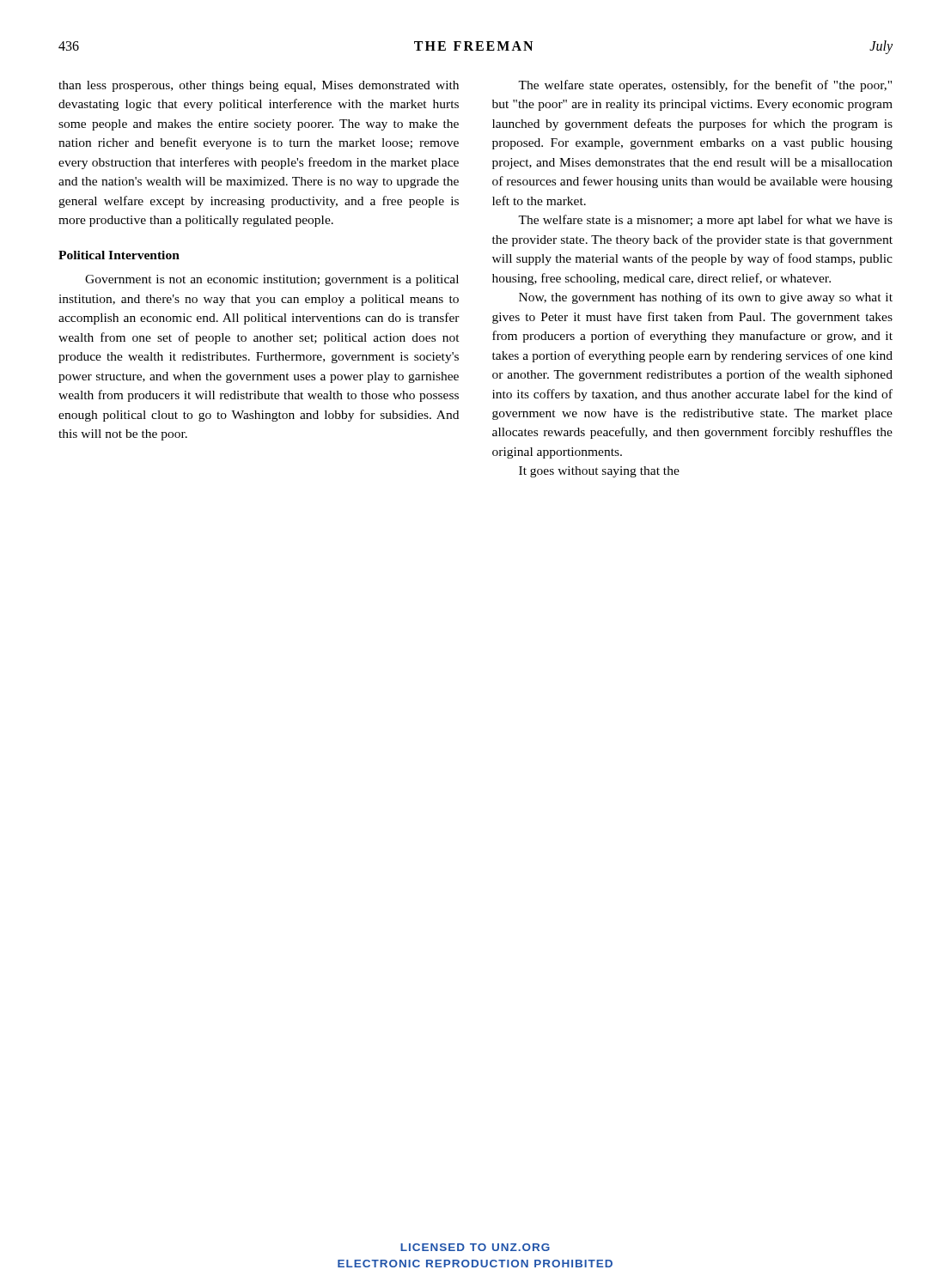951x1288 pixels.
Task: Locate the text block that reads "The welfare state is"
Action: 692,249
